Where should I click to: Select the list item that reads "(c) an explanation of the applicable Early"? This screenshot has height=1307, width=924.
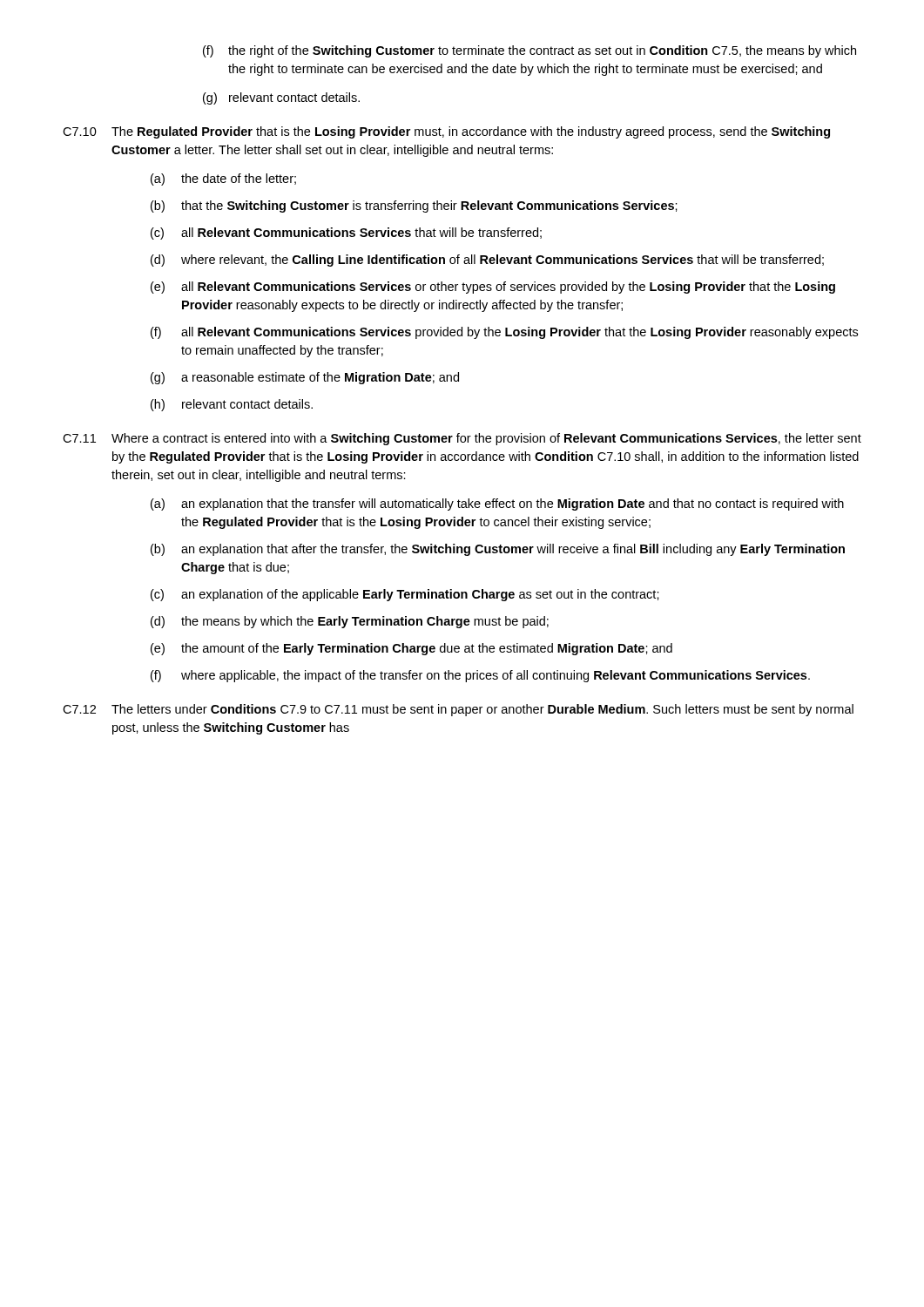pos(405,595)
